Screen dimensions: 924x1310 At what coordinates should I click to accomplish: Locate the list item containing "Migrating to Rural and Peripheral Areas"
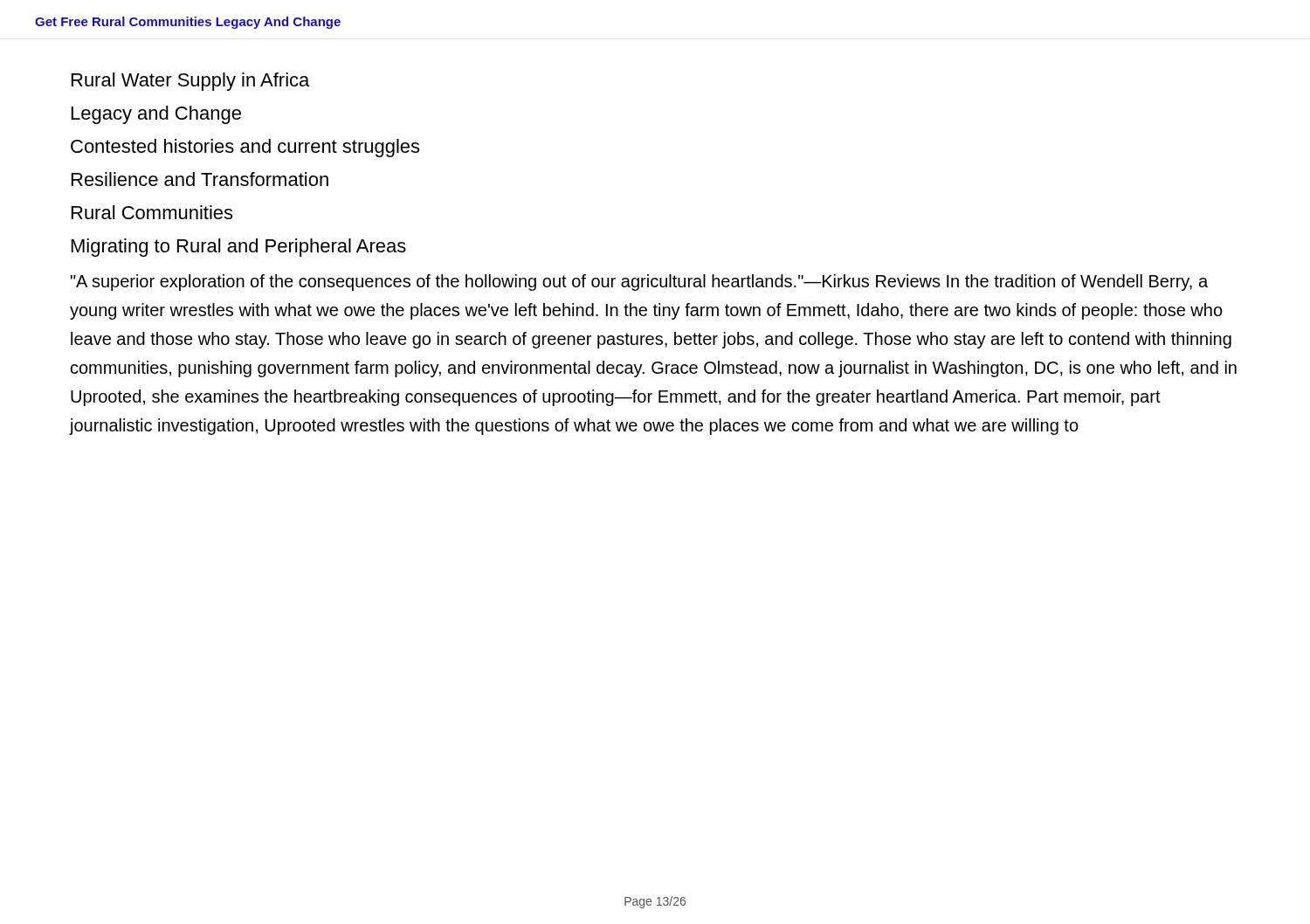click(x=239, y=248)
